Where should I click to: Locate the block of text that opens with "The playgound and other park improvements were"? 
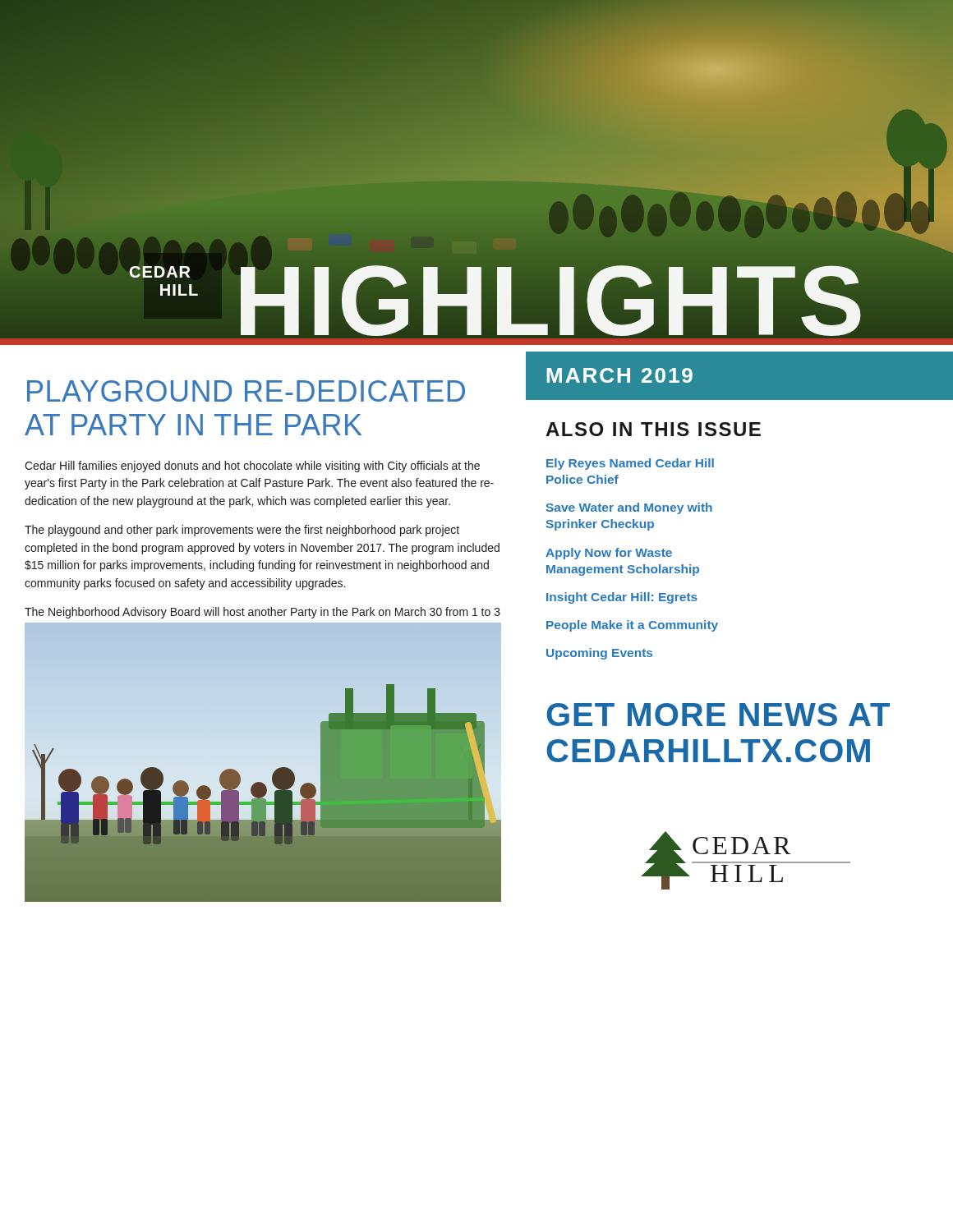(263, 557)
